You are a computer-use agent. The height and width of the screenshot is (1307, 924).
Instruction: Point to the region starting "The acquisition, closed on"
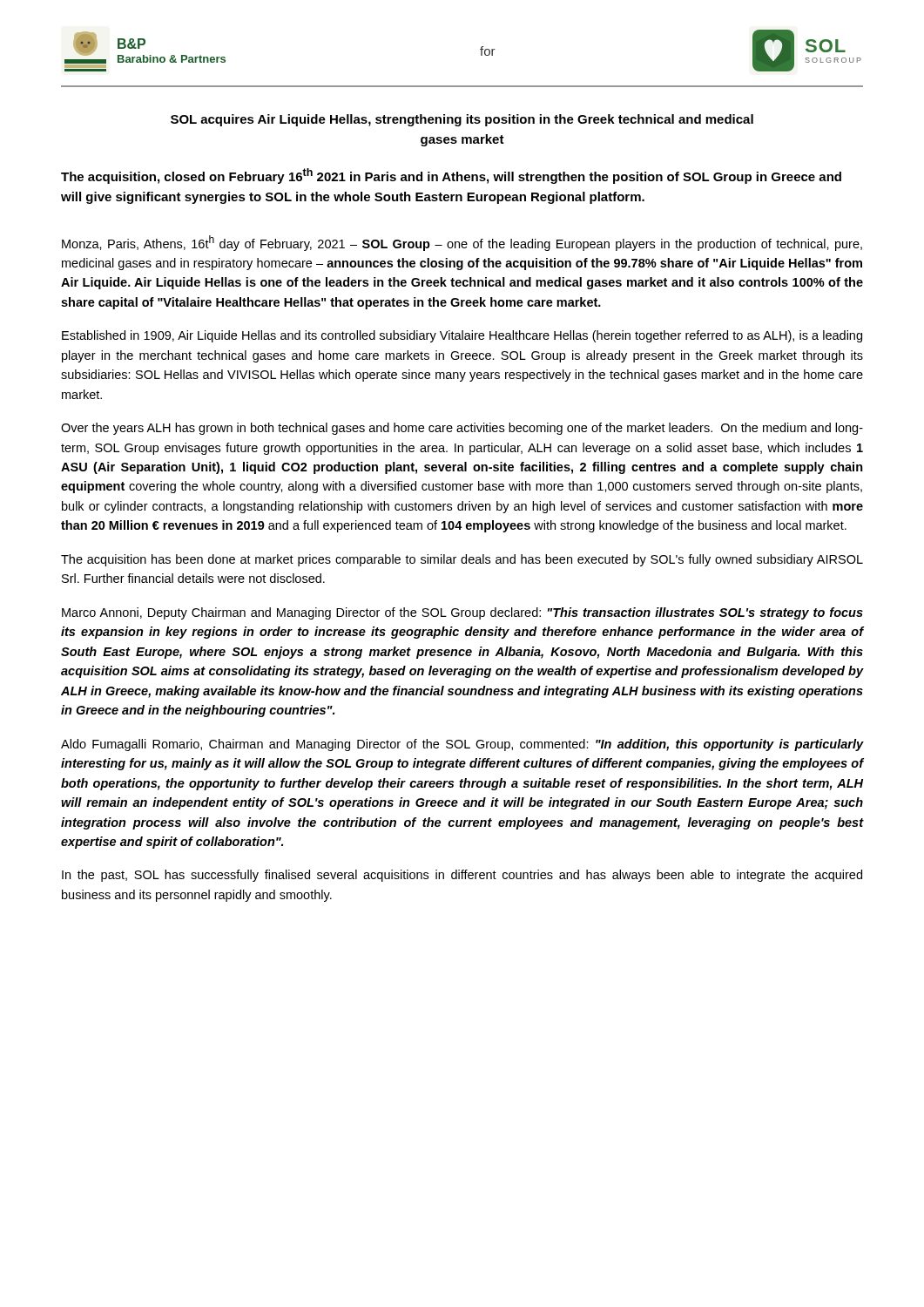[452, 185]
